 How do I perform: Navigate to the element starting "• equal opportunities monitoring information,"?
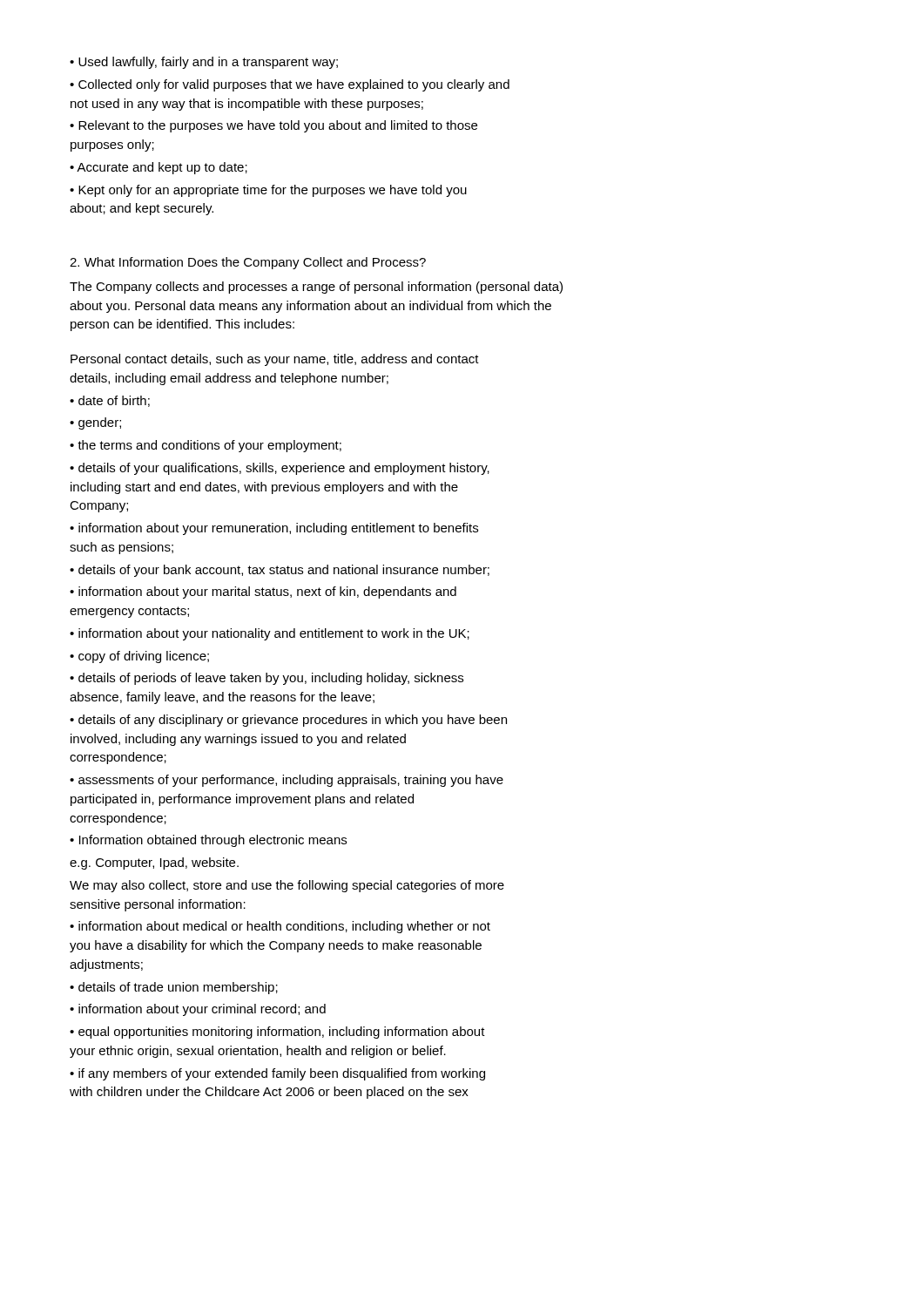(x=277, y=1041)
